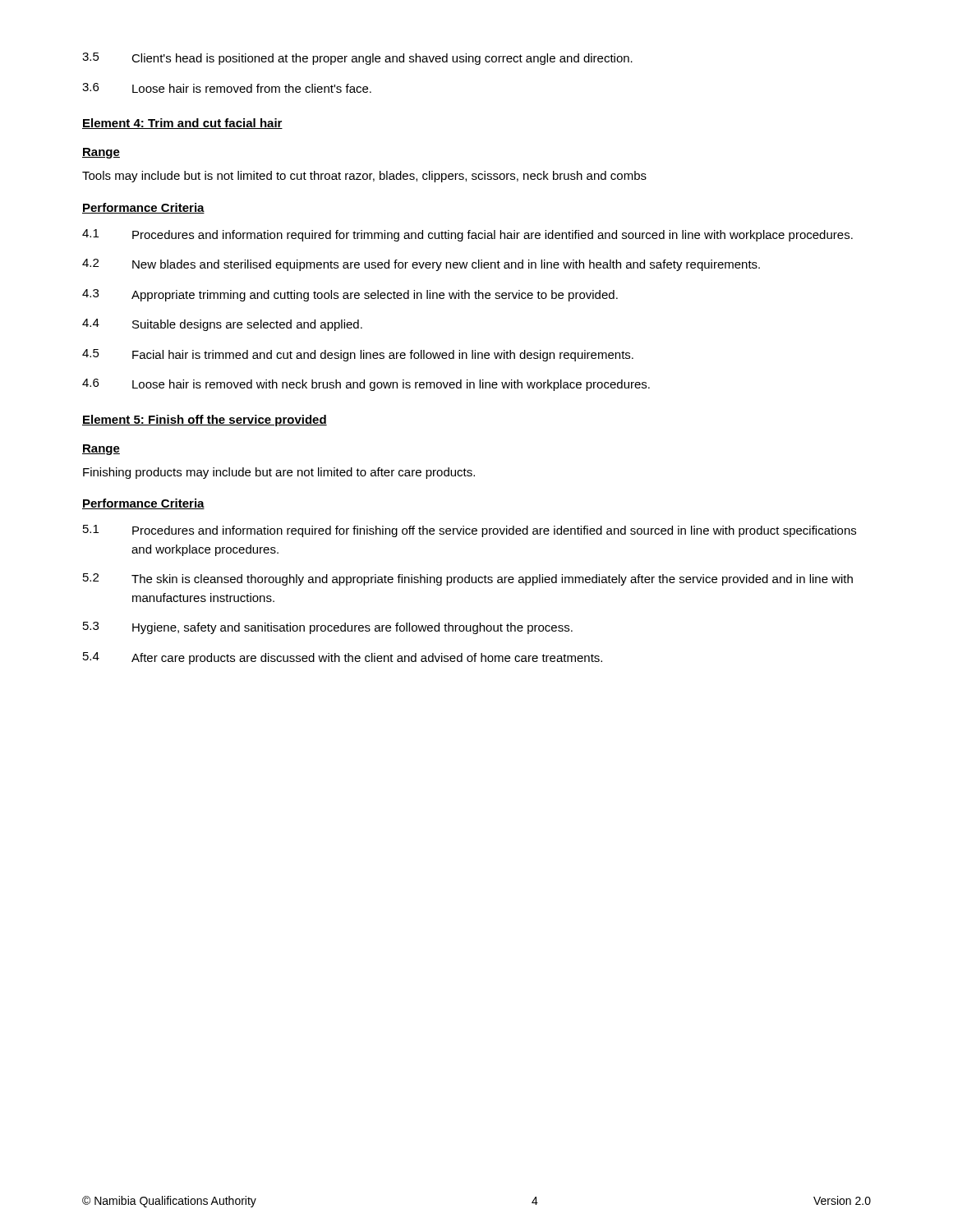Locate the text block starting "Tools may include but"
953x1232 pixels.
(x=364, y=175)
